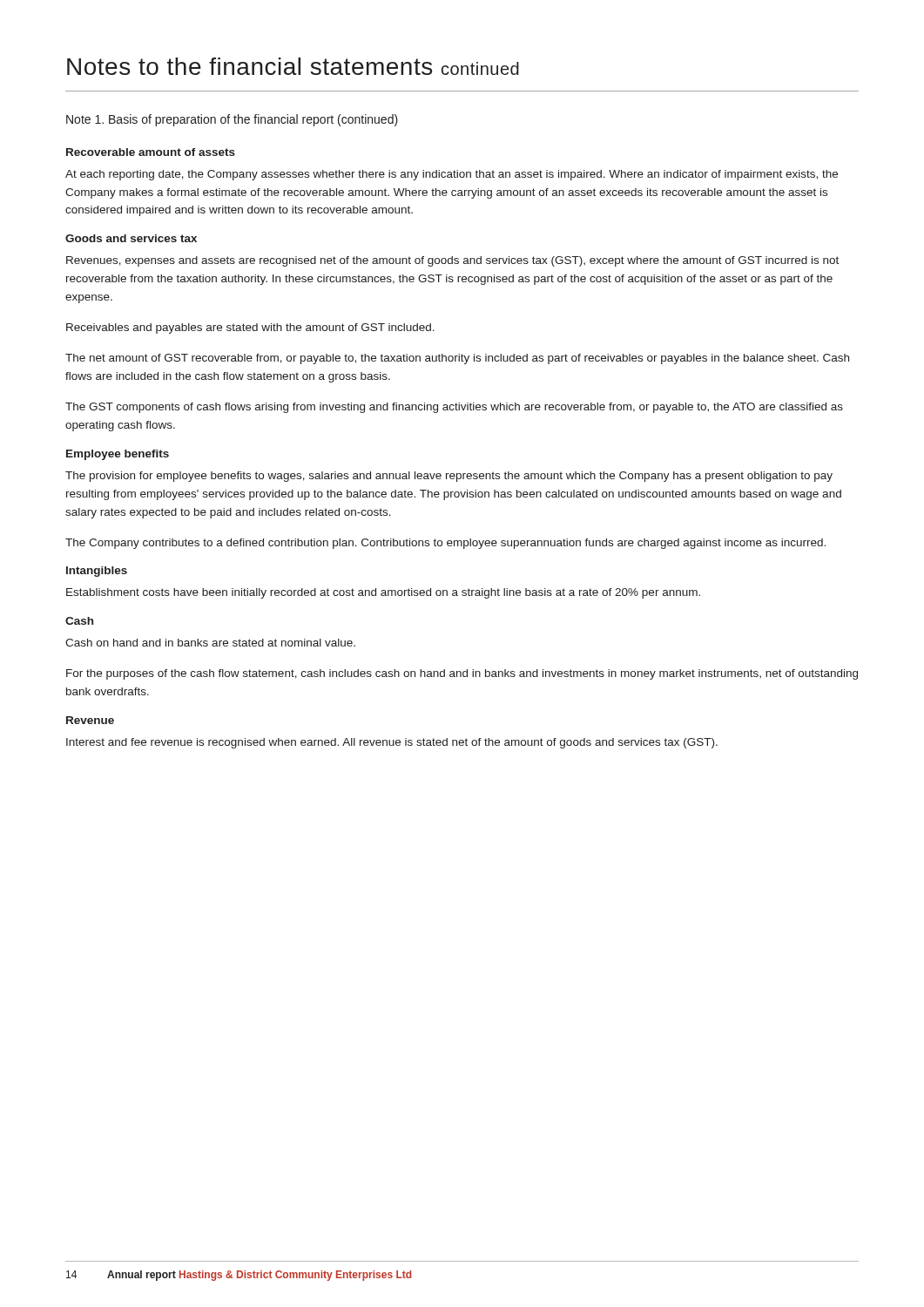Viewport: 924px width, 1307px height.
Task: Click the passage that begins "Cash on hand and in banks are"
Action: point(210,643)
